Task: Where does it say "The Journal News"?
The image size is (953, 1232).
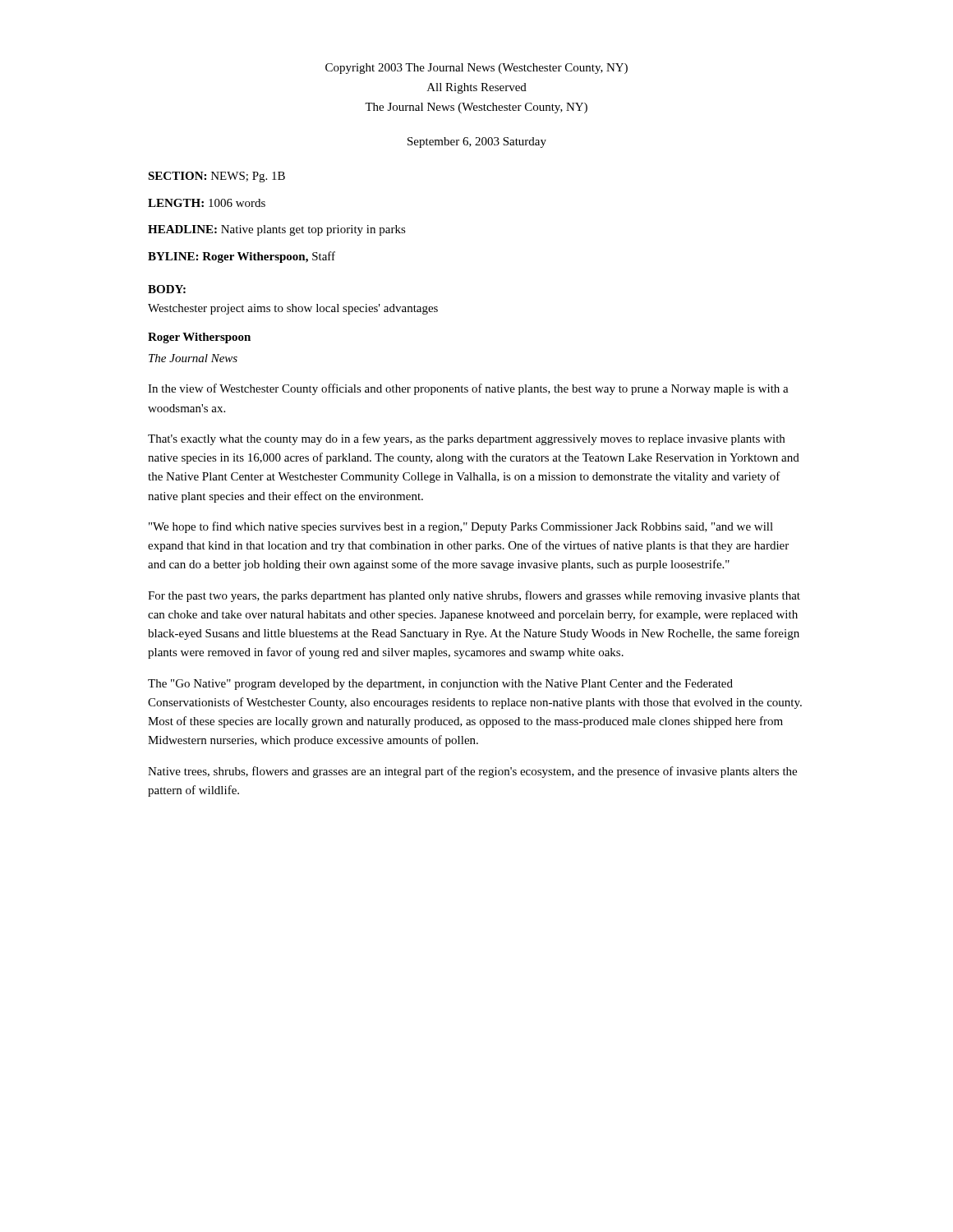Action: [x=193, y=358]
